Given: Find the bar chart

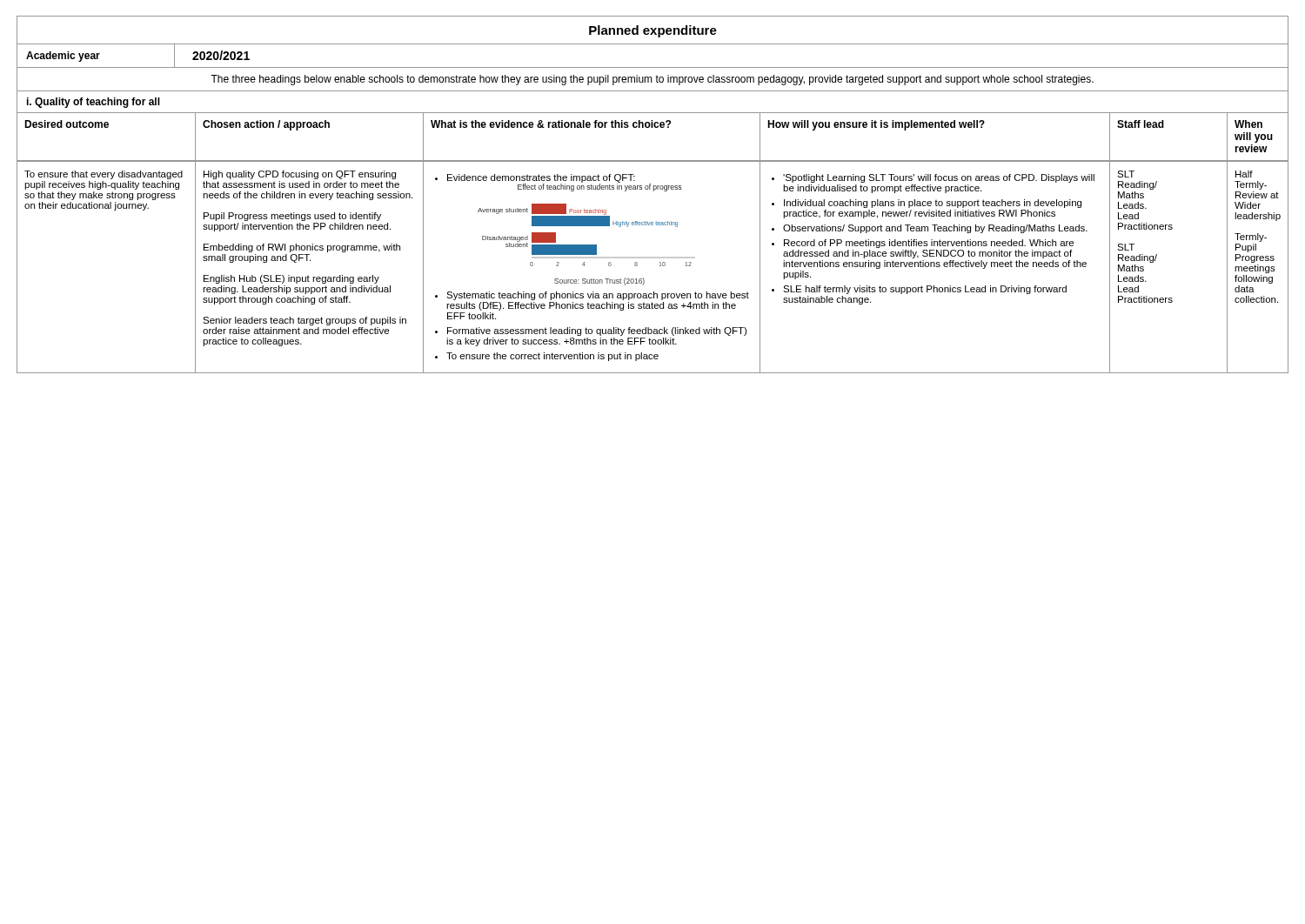Looking at the screenshot, I should 599,240.
